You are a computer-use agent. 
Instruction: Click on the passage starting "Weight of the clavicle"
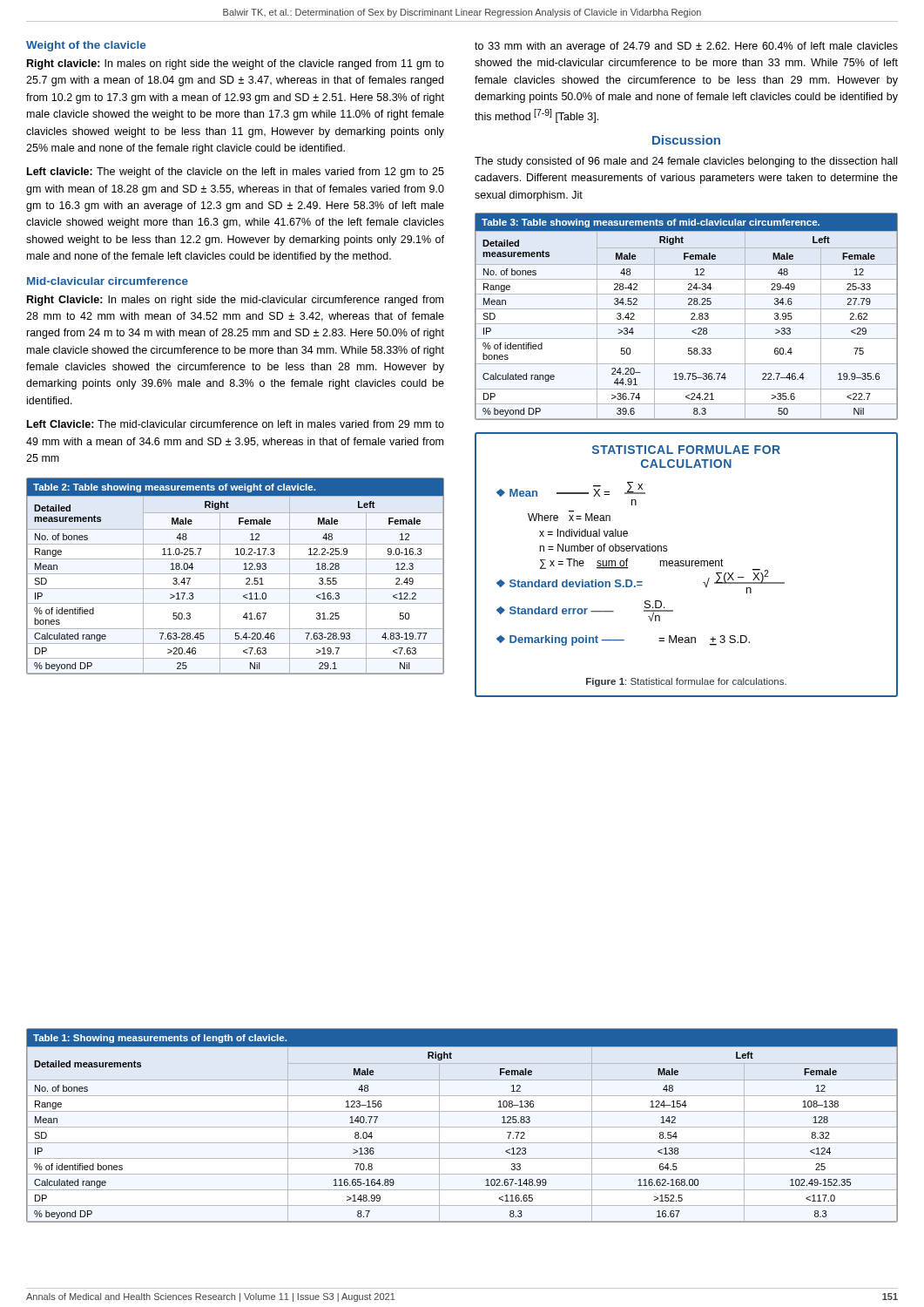(86, 45)
